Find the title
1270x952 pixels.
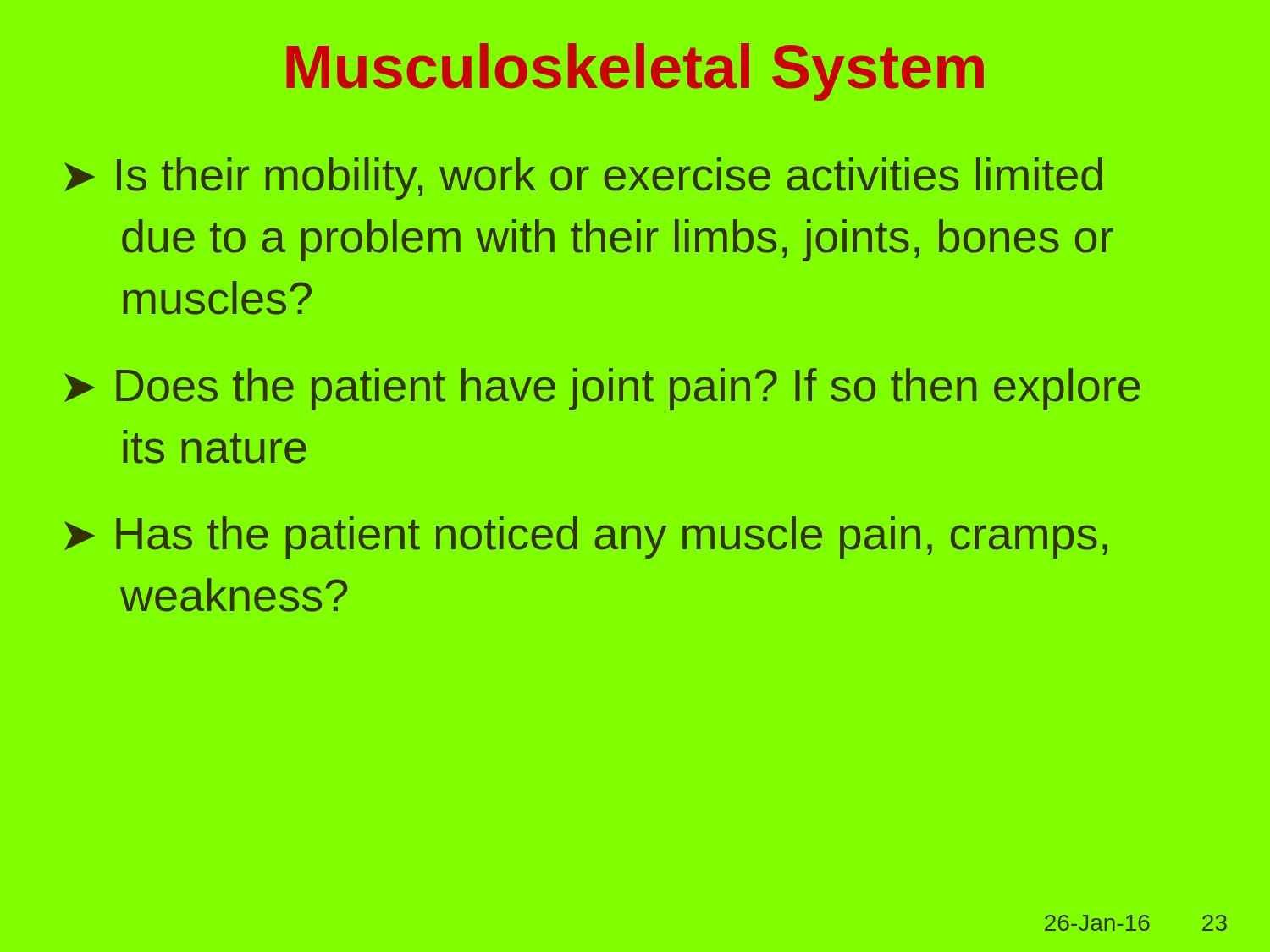coord(635,67)
